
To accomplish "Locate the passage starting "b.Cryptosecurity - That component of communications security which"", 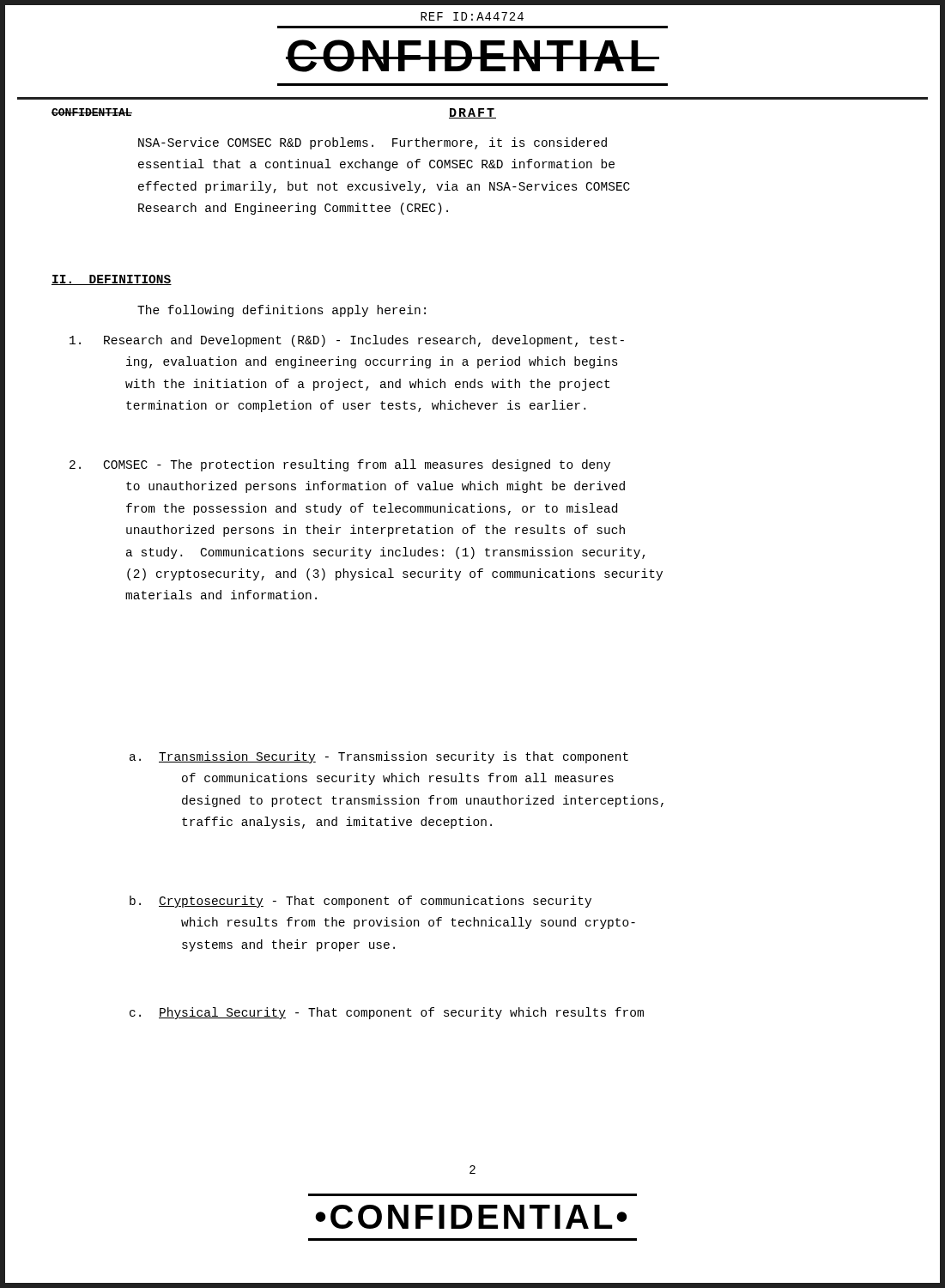I will (x=476, y=924).
